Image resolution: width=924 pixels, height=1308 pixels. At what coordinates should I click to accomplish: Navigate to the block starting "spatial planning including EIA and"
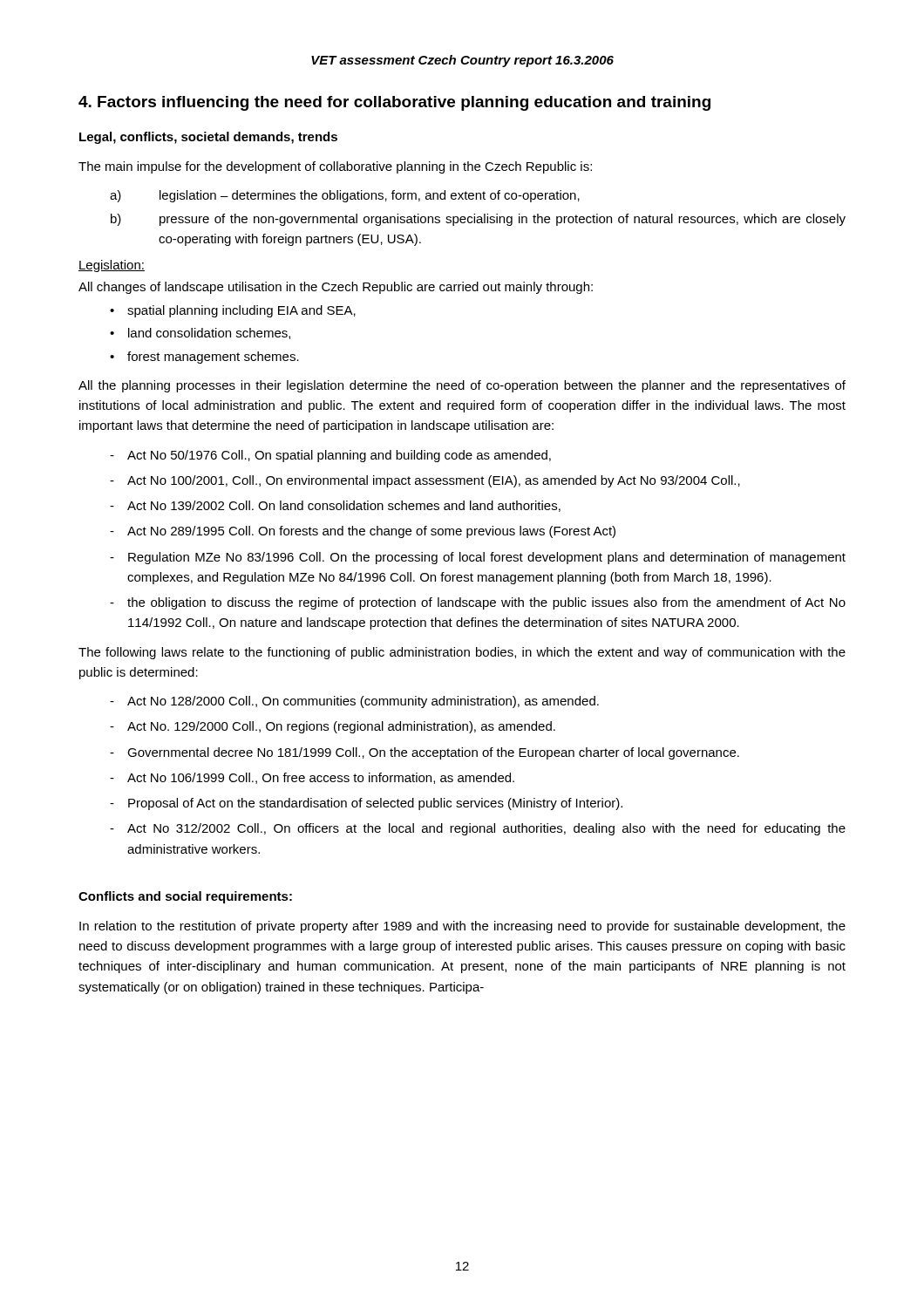tap(242, 310)
